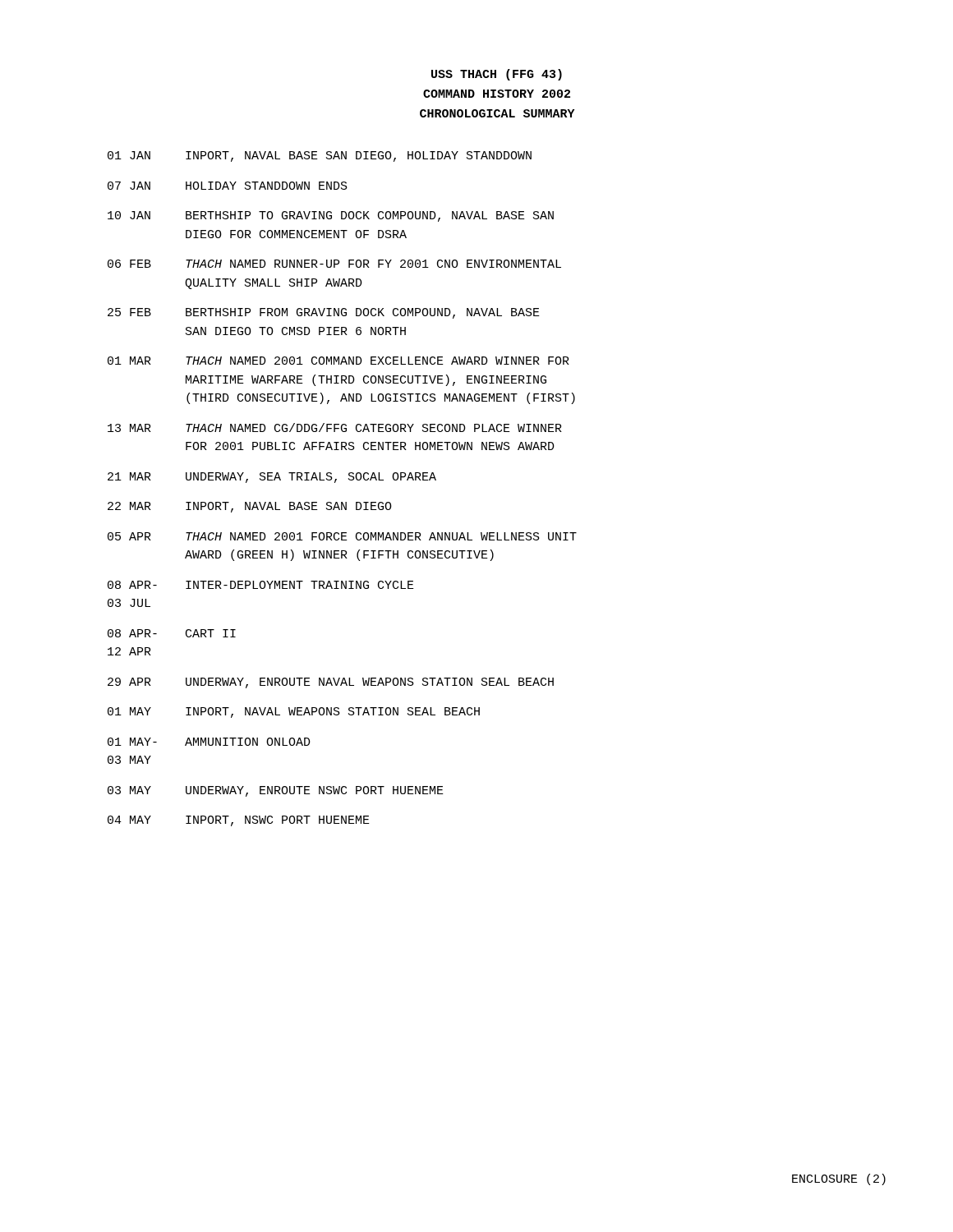
Task: Select the list item containing "06 FEB THACH NAMED RUNNER-UP FOR FY 2001"
Action: click(497, 275)
